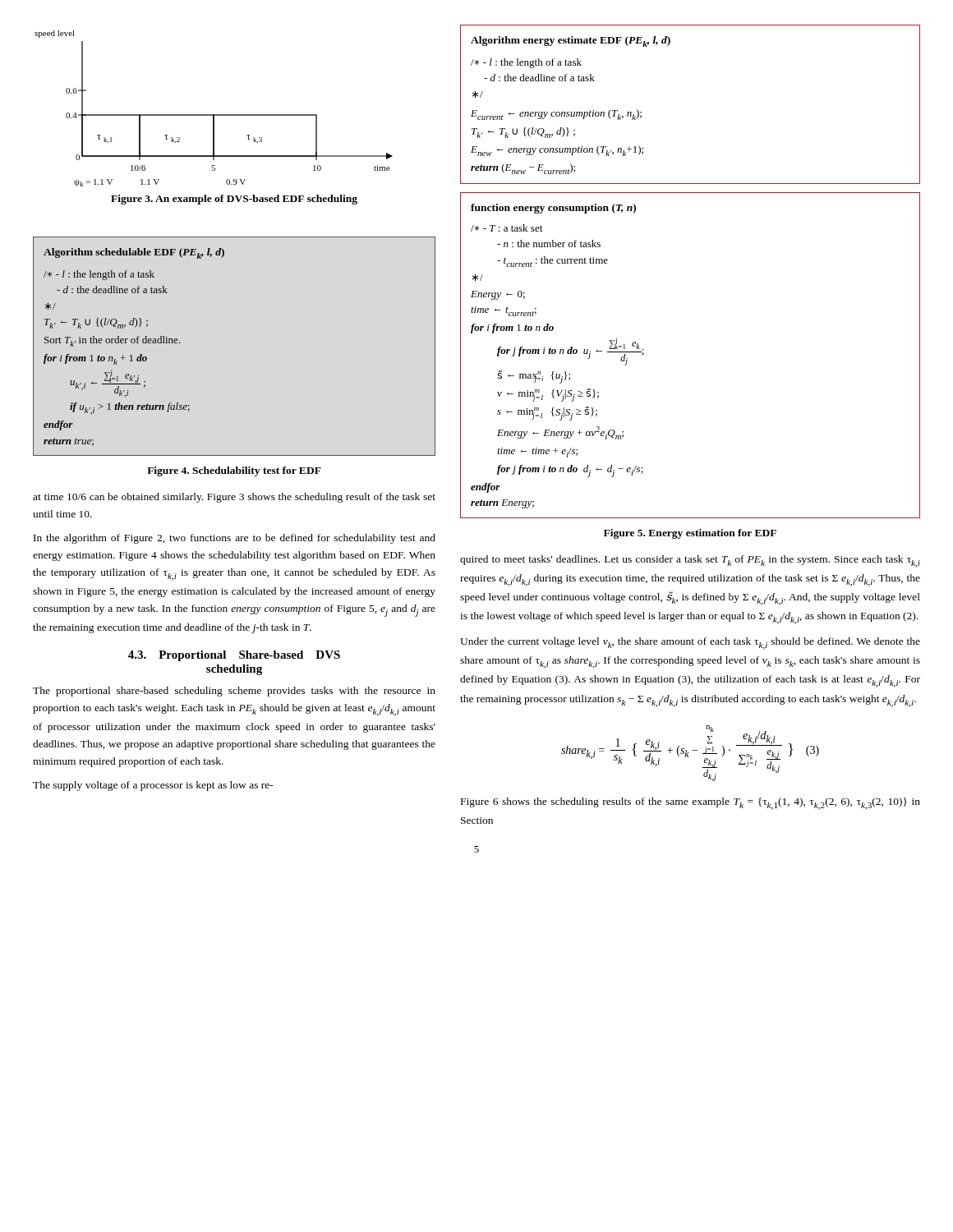
Task: Click on the passage starting "In the algorithm of Figure 2, two"
Action: [234, 582]
